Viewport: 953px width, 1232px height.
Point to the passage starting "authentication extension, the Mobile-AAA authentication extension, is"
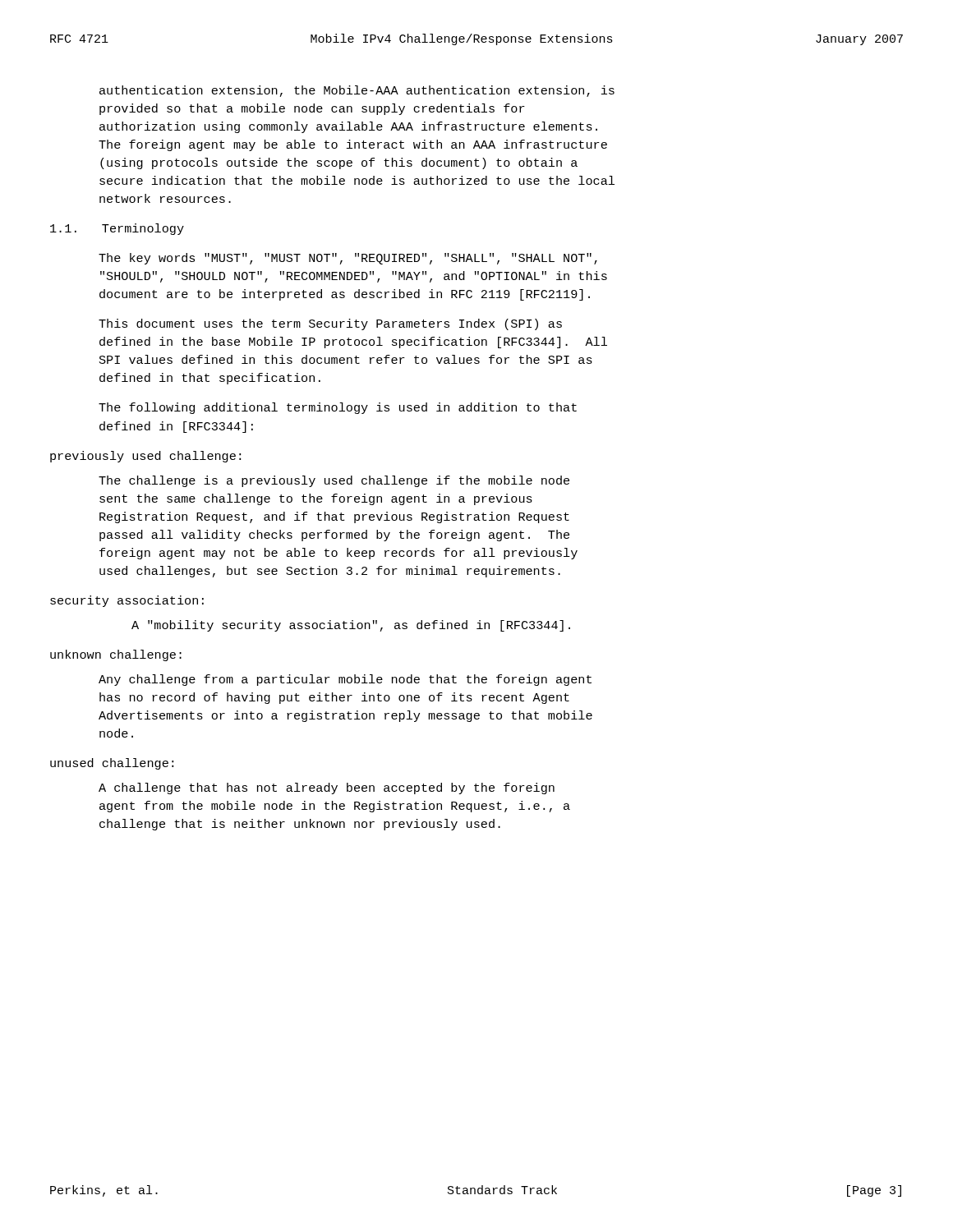click(357, 145)
